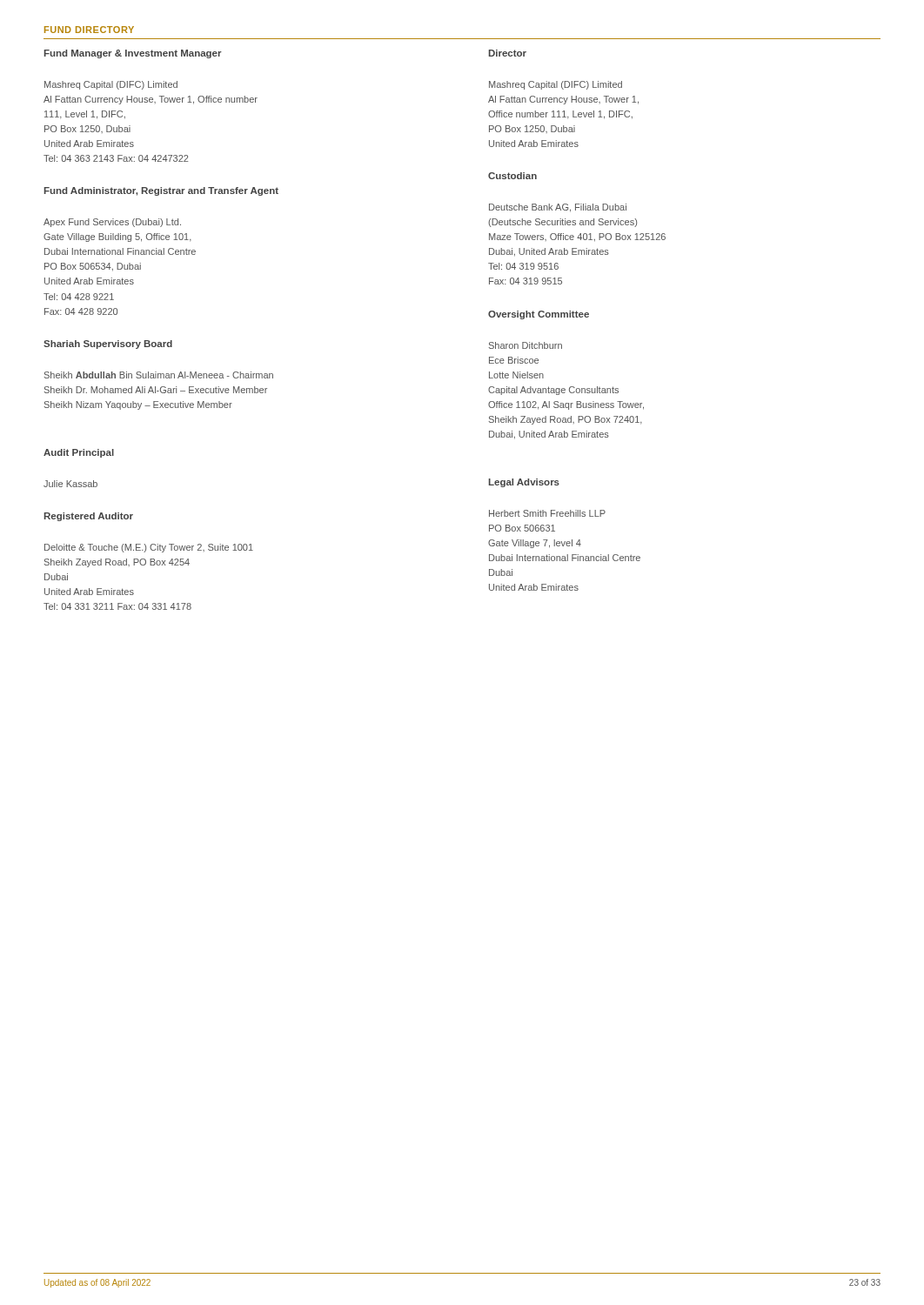924x1305 pixels.
Task: Click on the section header containing "Oversight Committee"
Action: pyautogui.click(x=539, y=315)
